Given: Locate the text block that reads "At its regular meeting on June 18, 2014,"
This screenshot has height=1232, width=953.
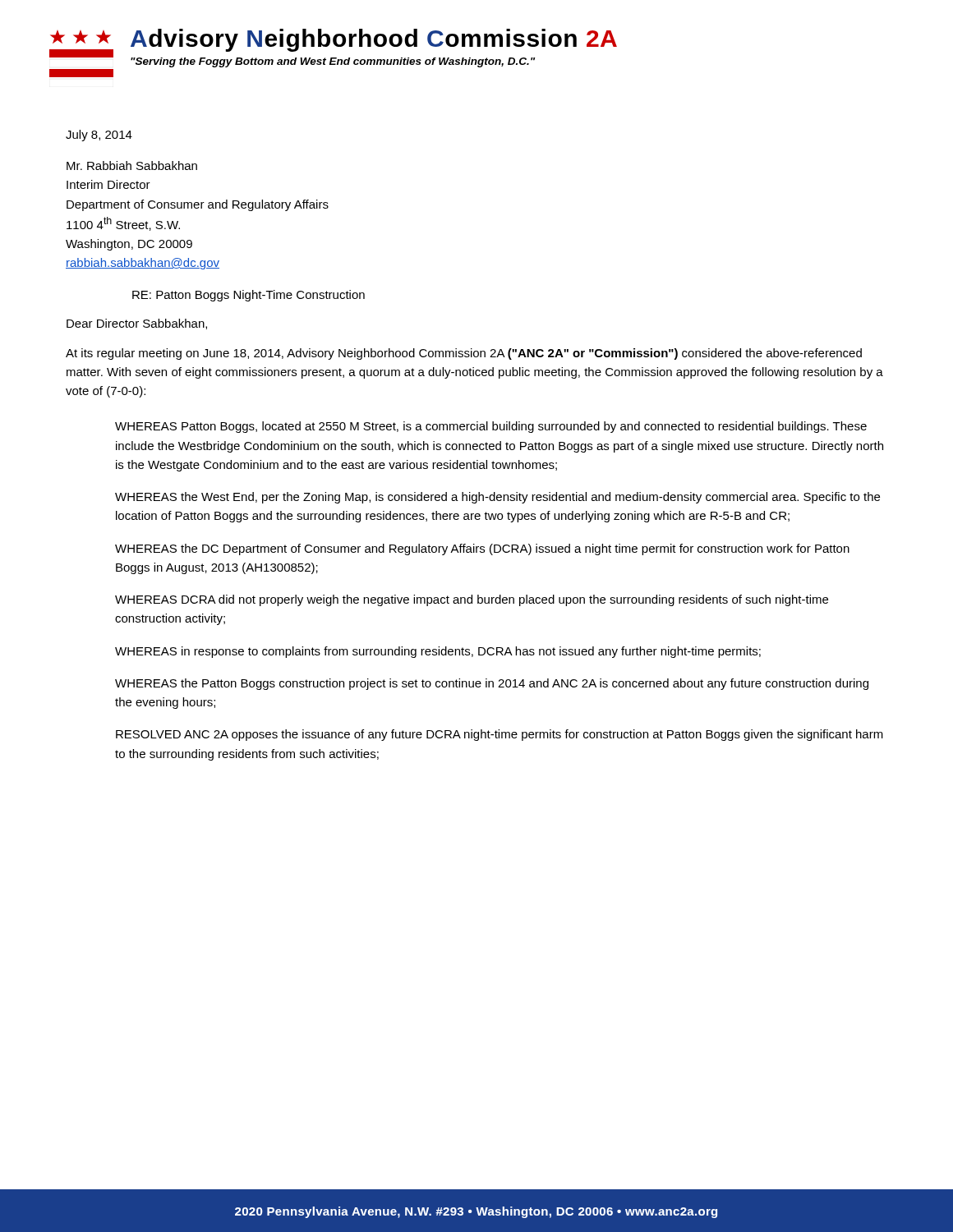Looking at the screenshot, I should (x=474, y=371).
